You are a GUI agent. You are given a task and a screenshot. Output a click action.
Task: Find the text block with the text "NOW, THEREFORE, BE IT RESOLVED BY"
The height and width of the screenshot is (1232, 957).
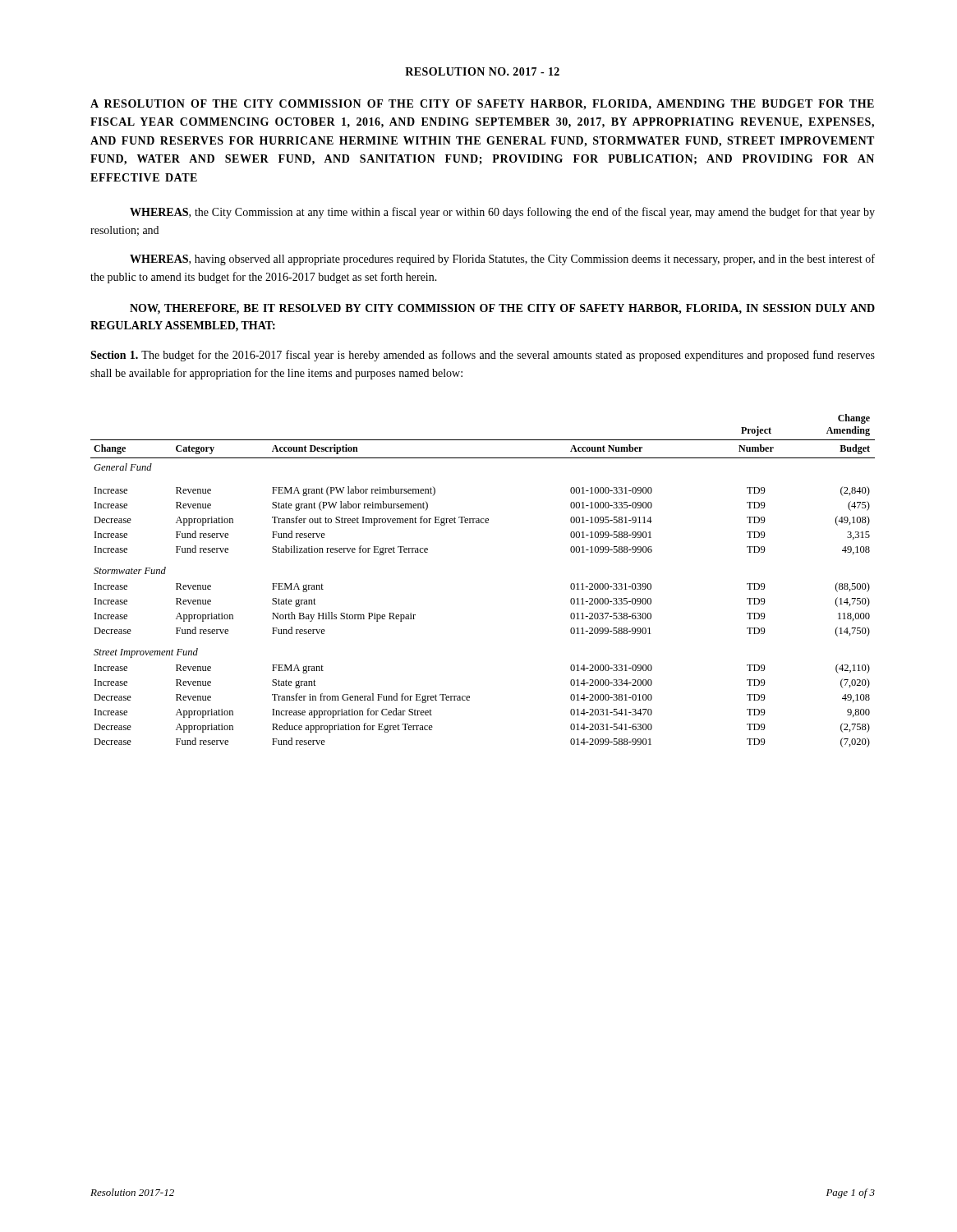tap(483, 317)
